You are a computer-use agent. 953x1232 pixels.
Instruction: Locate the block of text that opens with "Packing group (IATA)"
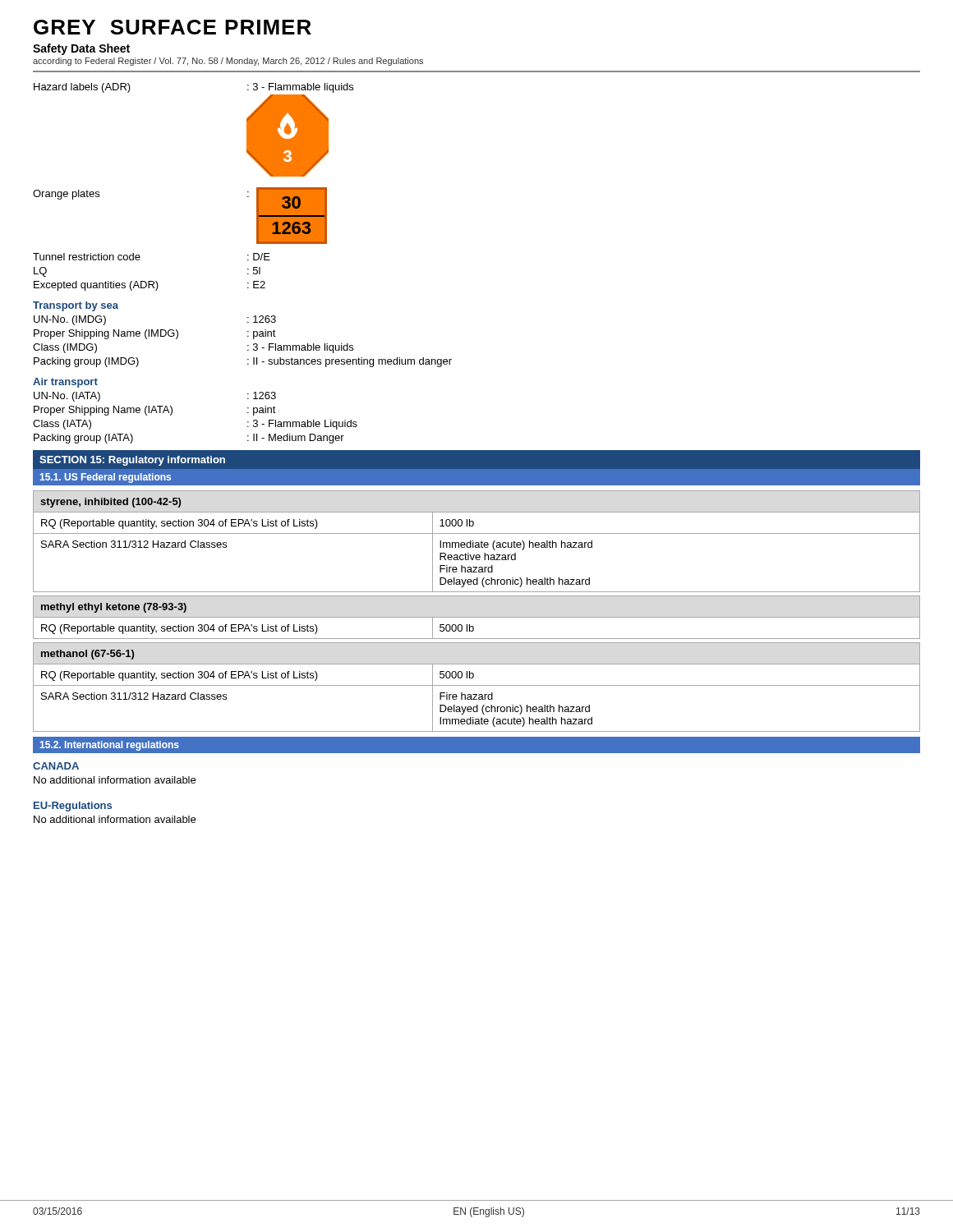coord(81,438)
